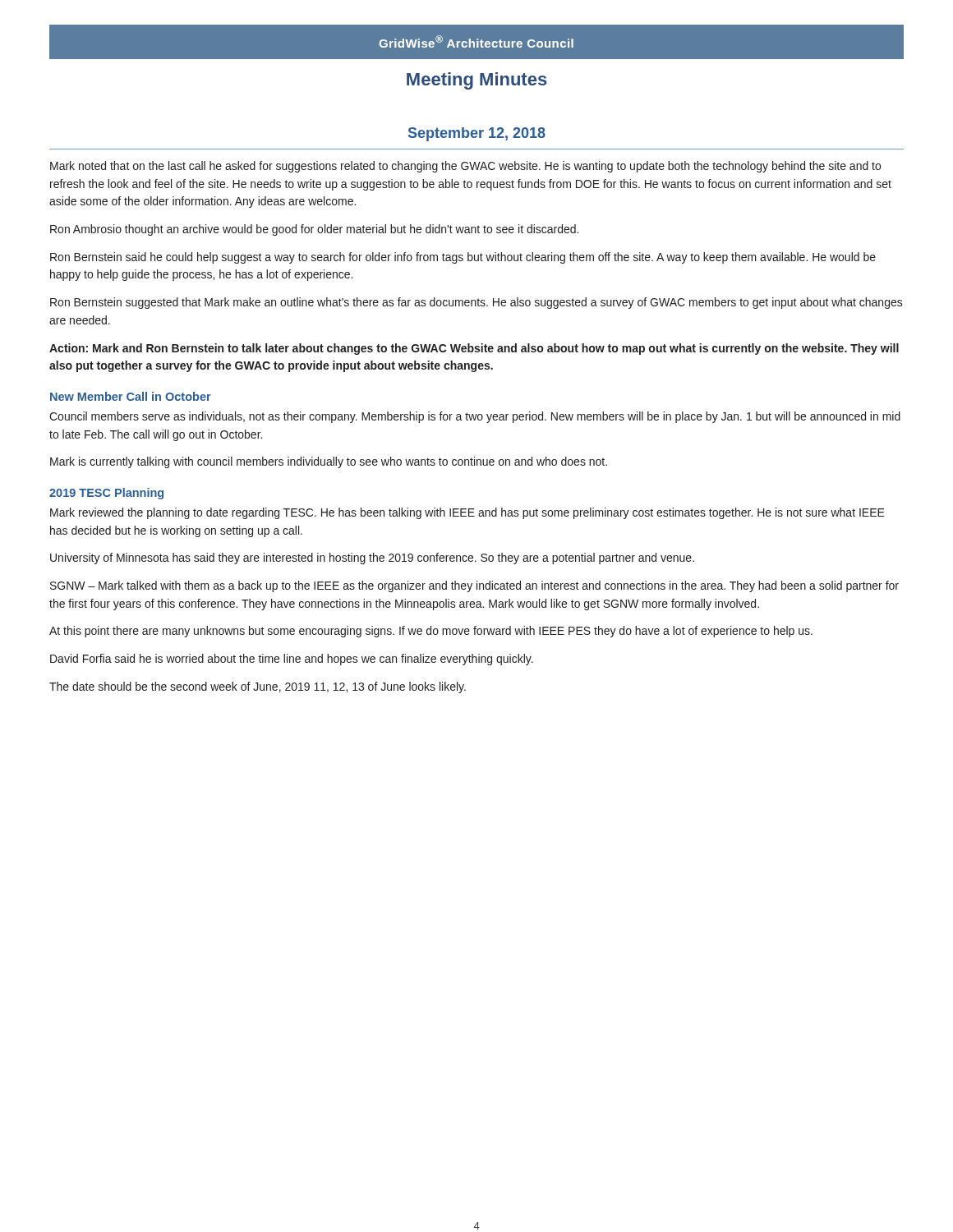
Task: Click on the text block containing "David Forfia said"
Action: pyautogui.click(x=291, y=659)
